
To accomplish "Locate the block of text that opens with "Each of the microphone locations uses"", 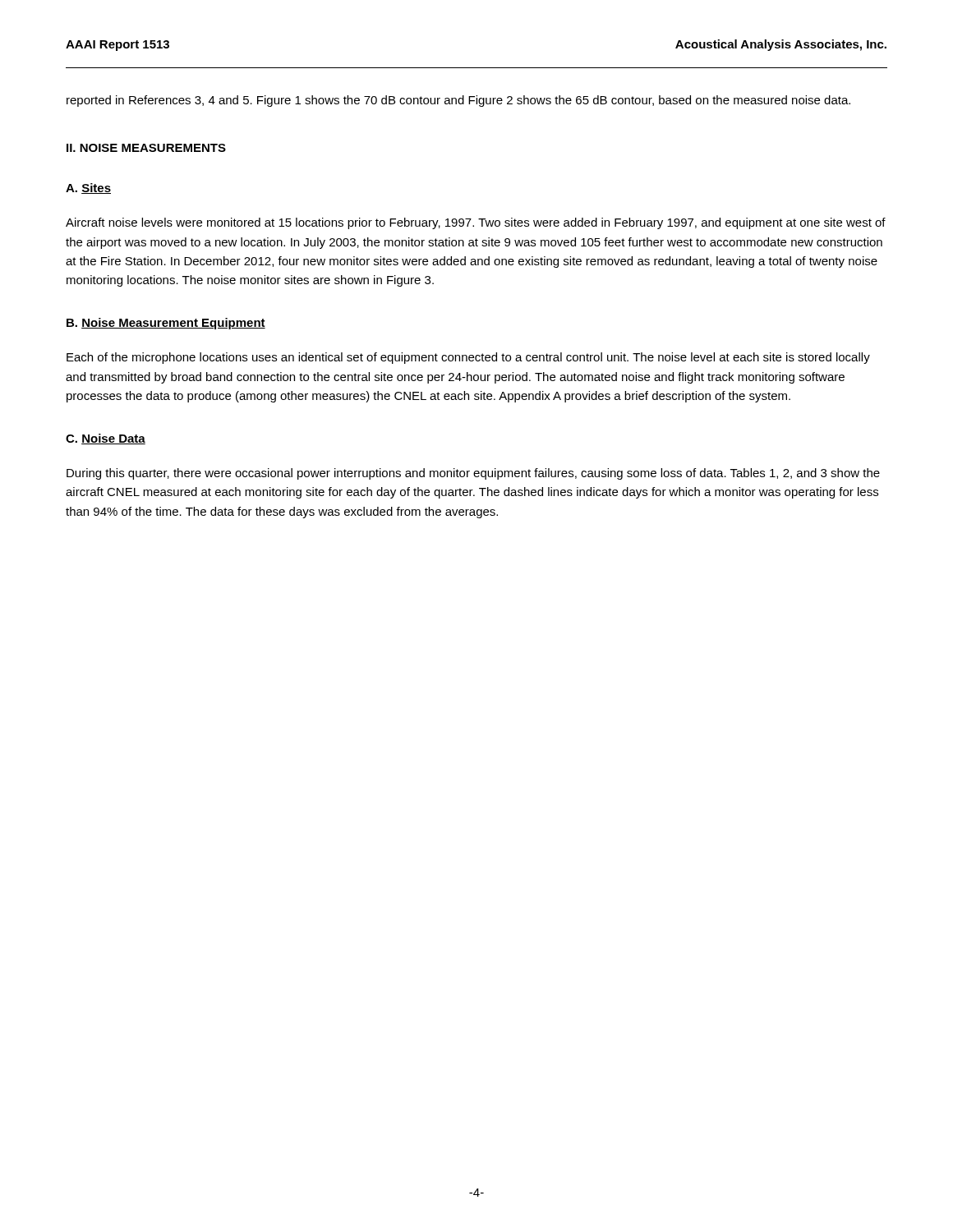I will [468, 376].
